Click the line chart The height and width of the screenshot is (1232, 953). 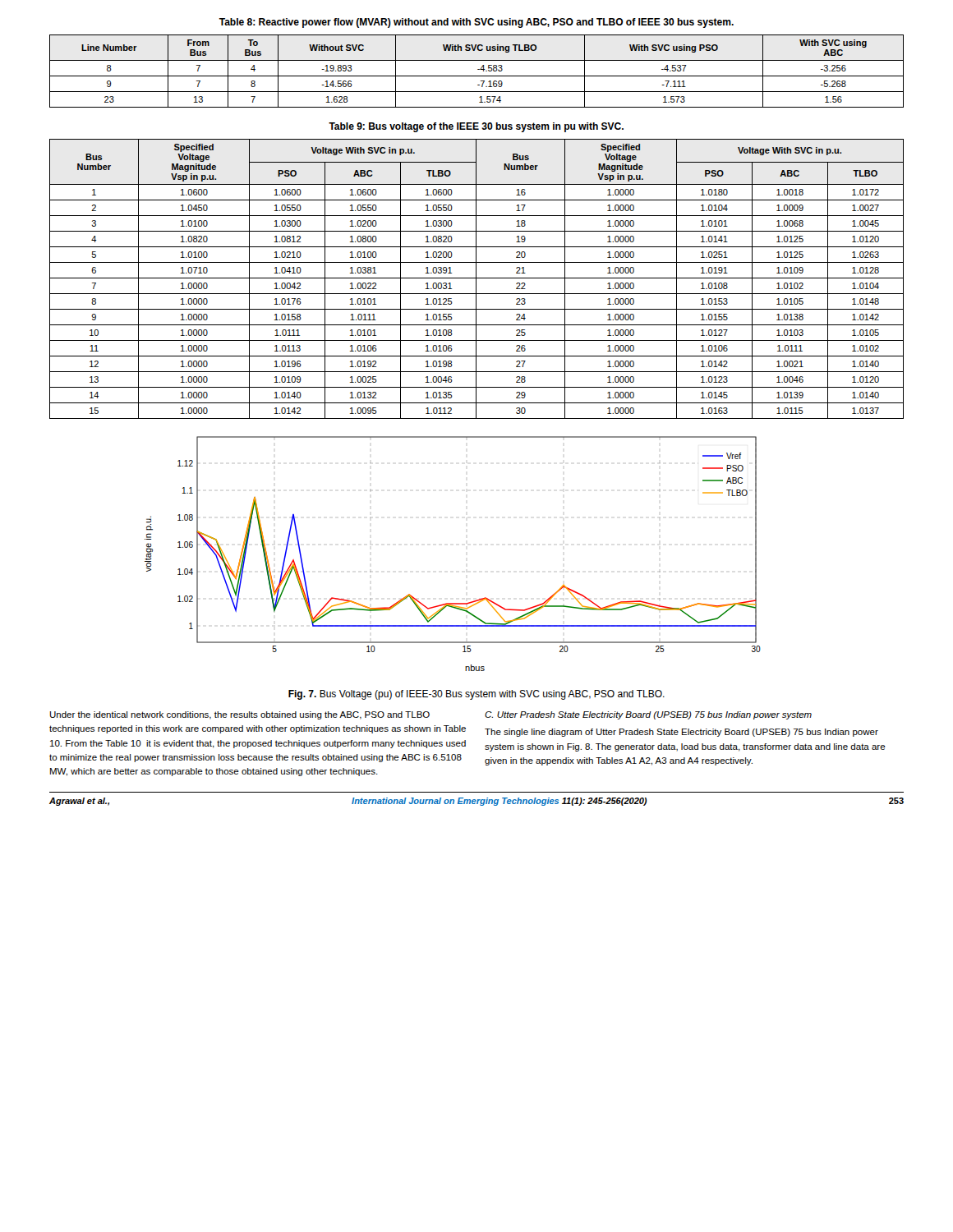(476, 556)
